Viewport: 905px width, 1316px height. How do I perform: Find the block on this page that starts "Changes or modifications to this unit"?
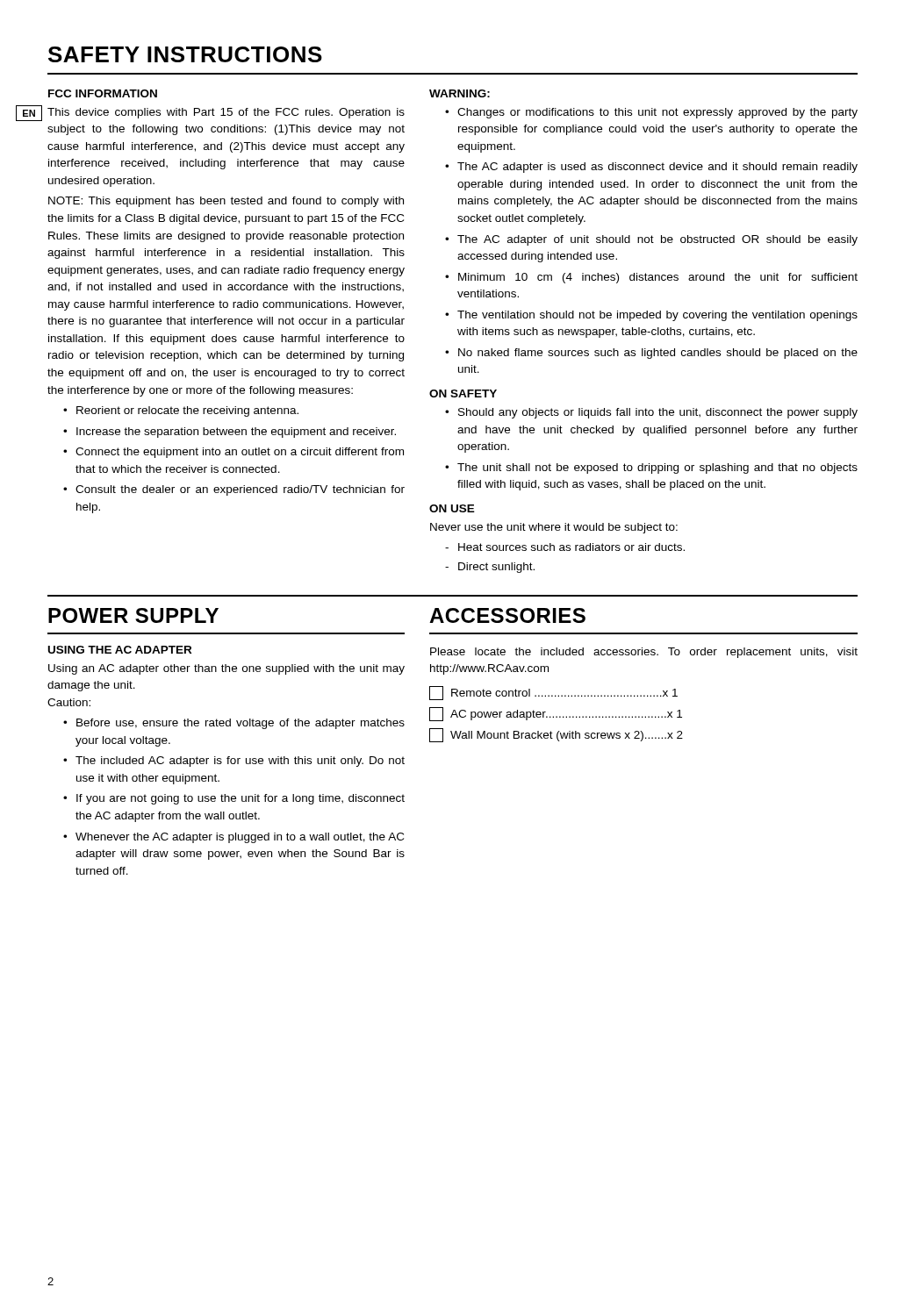point(657,129)
